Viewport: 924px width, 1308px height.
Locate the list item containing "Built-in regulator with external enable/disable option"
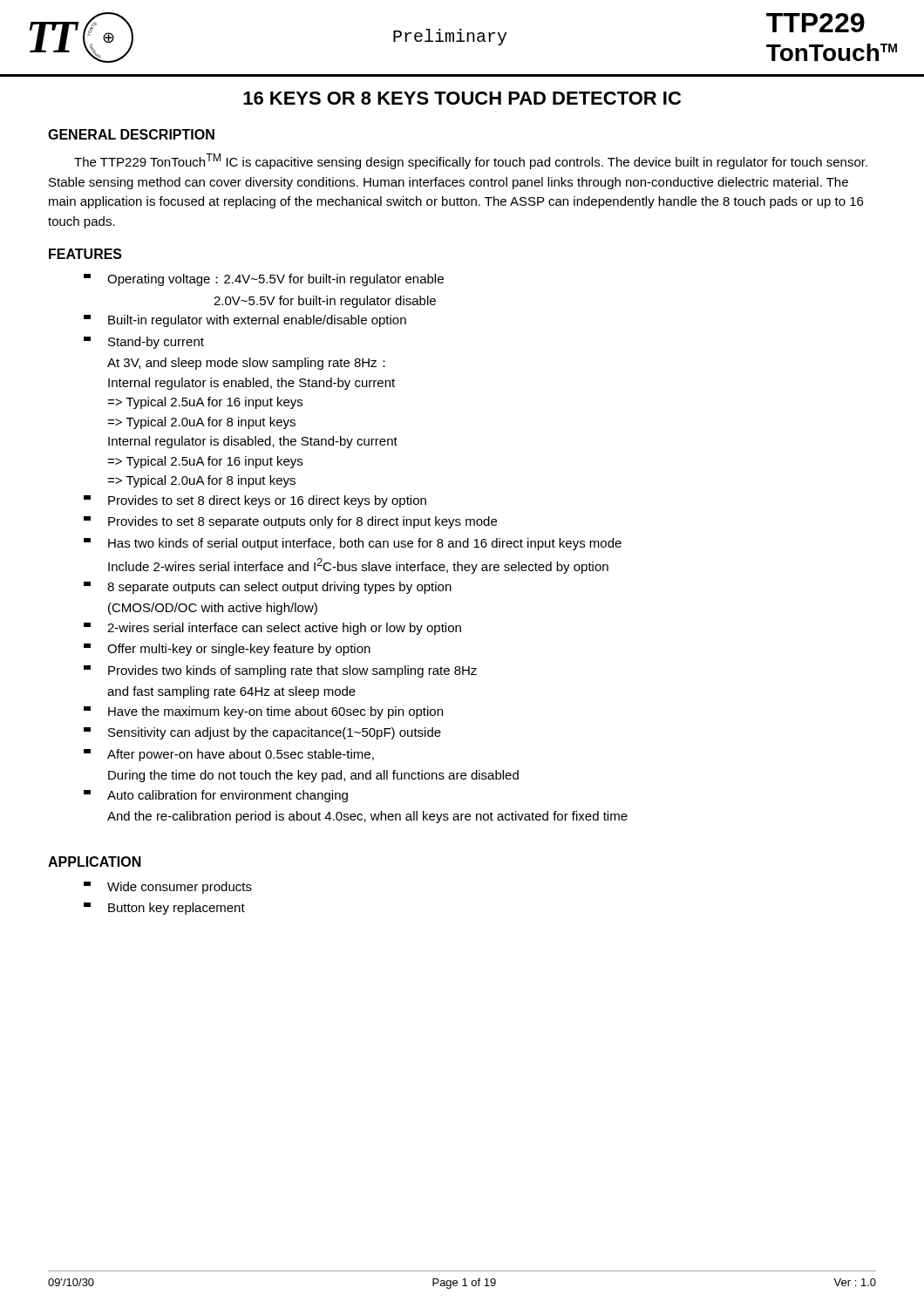pos(245,321)
